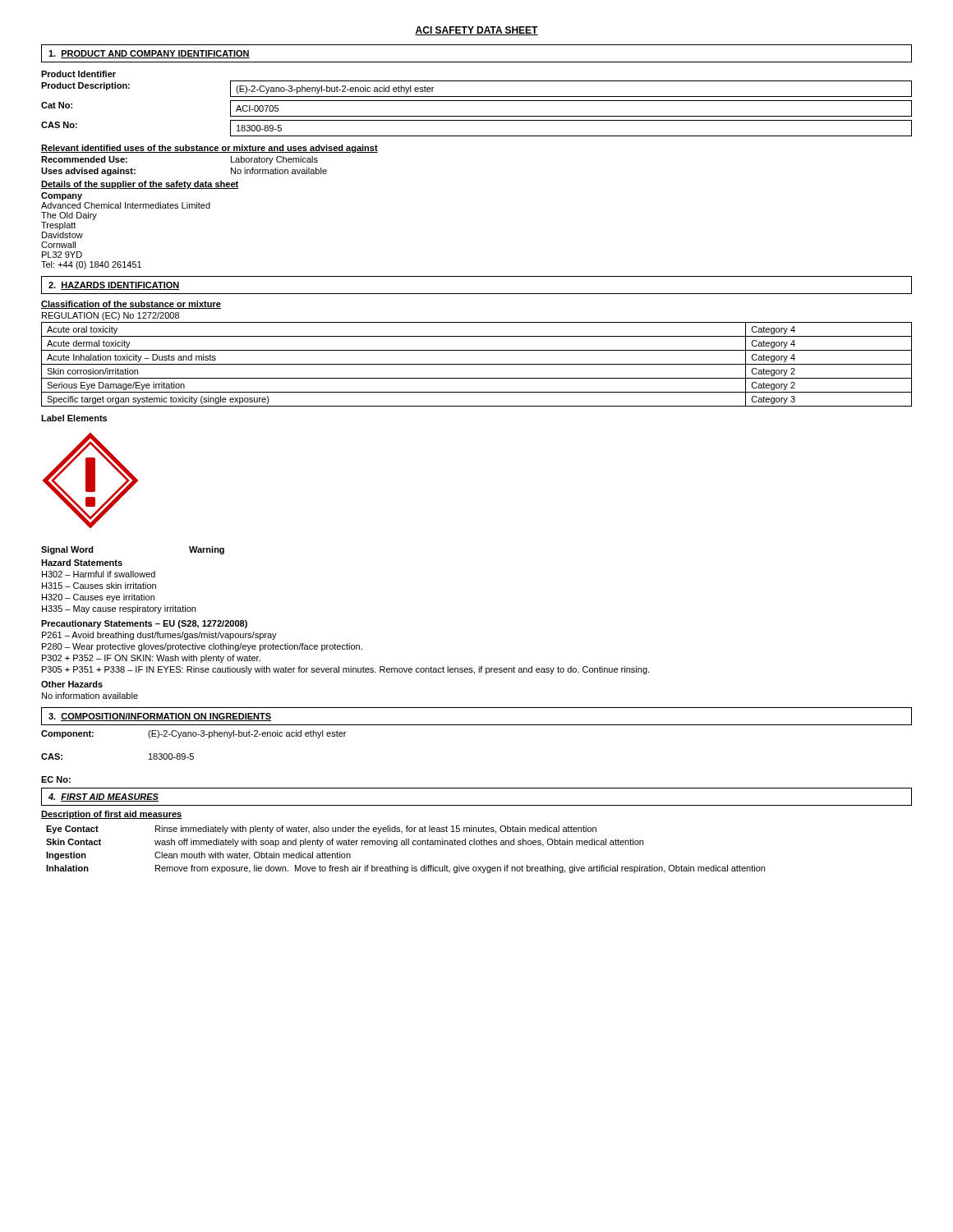Click on the text starting "P261 – Avoid breathing dust/fumes/gas/mist/vapours/spray"
Image resolution: width=953 pixels, height=1232 pixels.
coord(159,635)
